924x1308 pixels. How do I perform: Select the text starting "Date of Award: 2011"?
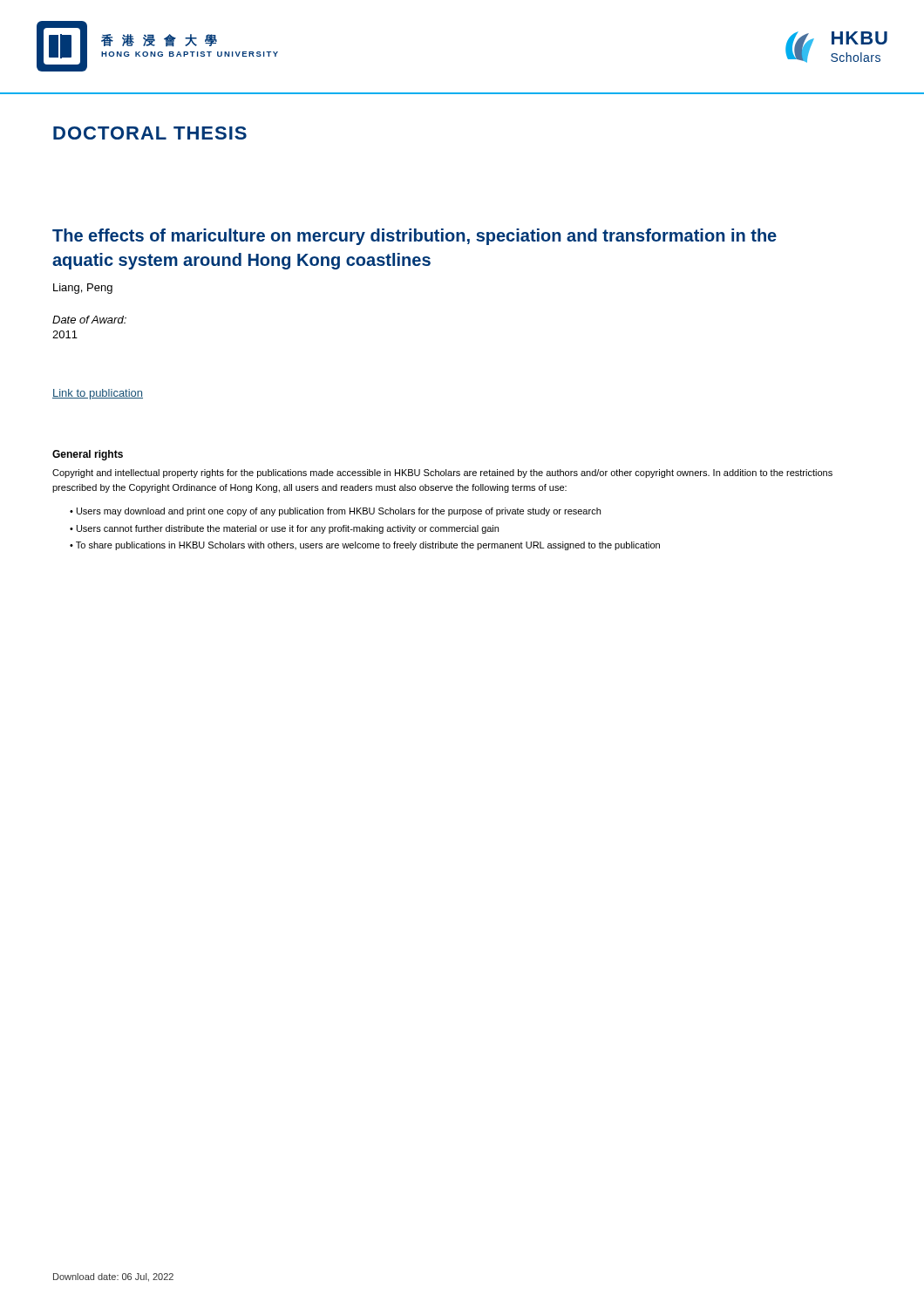click(89, 320)
